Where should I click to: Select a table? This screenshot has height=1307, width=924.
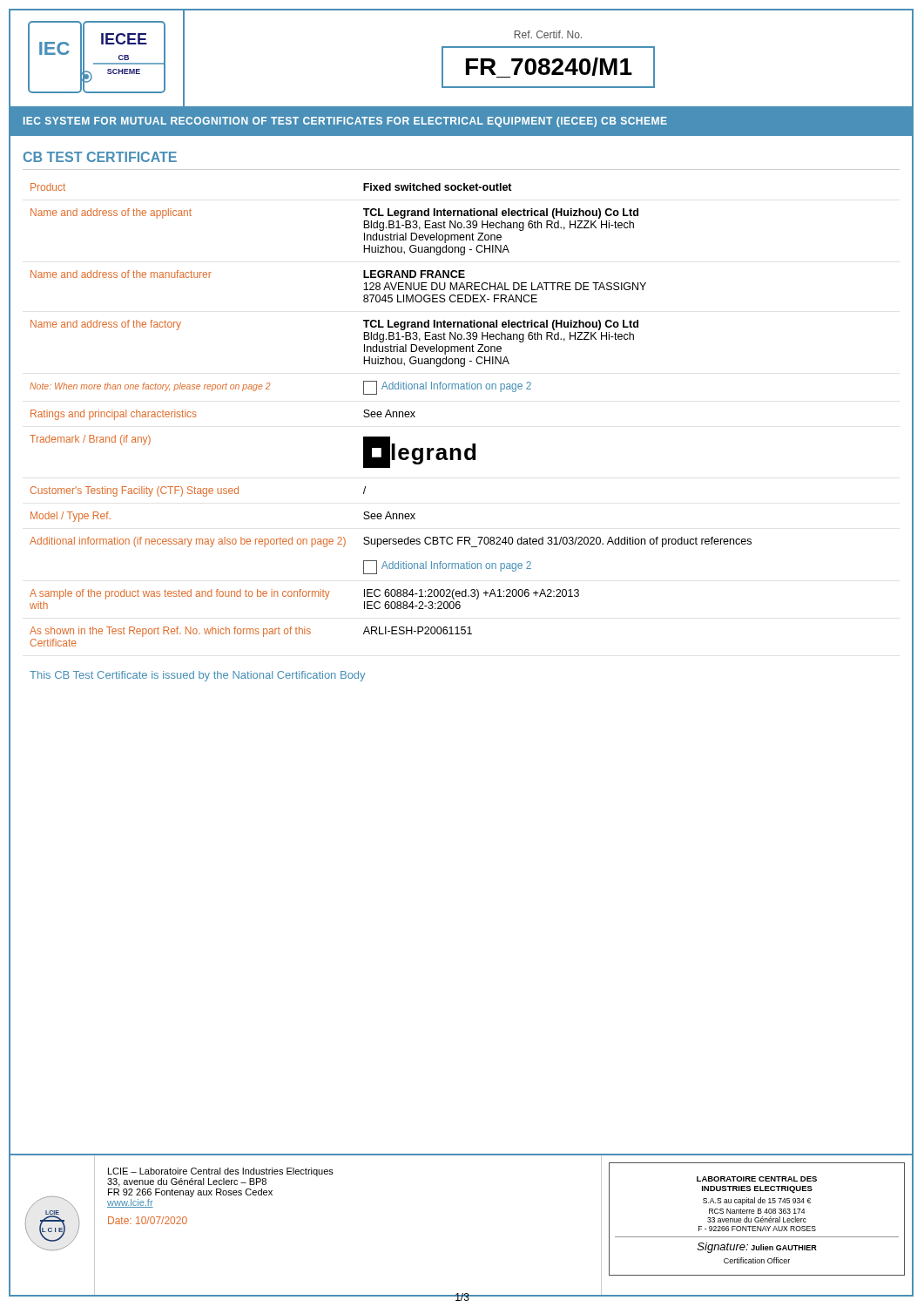point(461,416)
